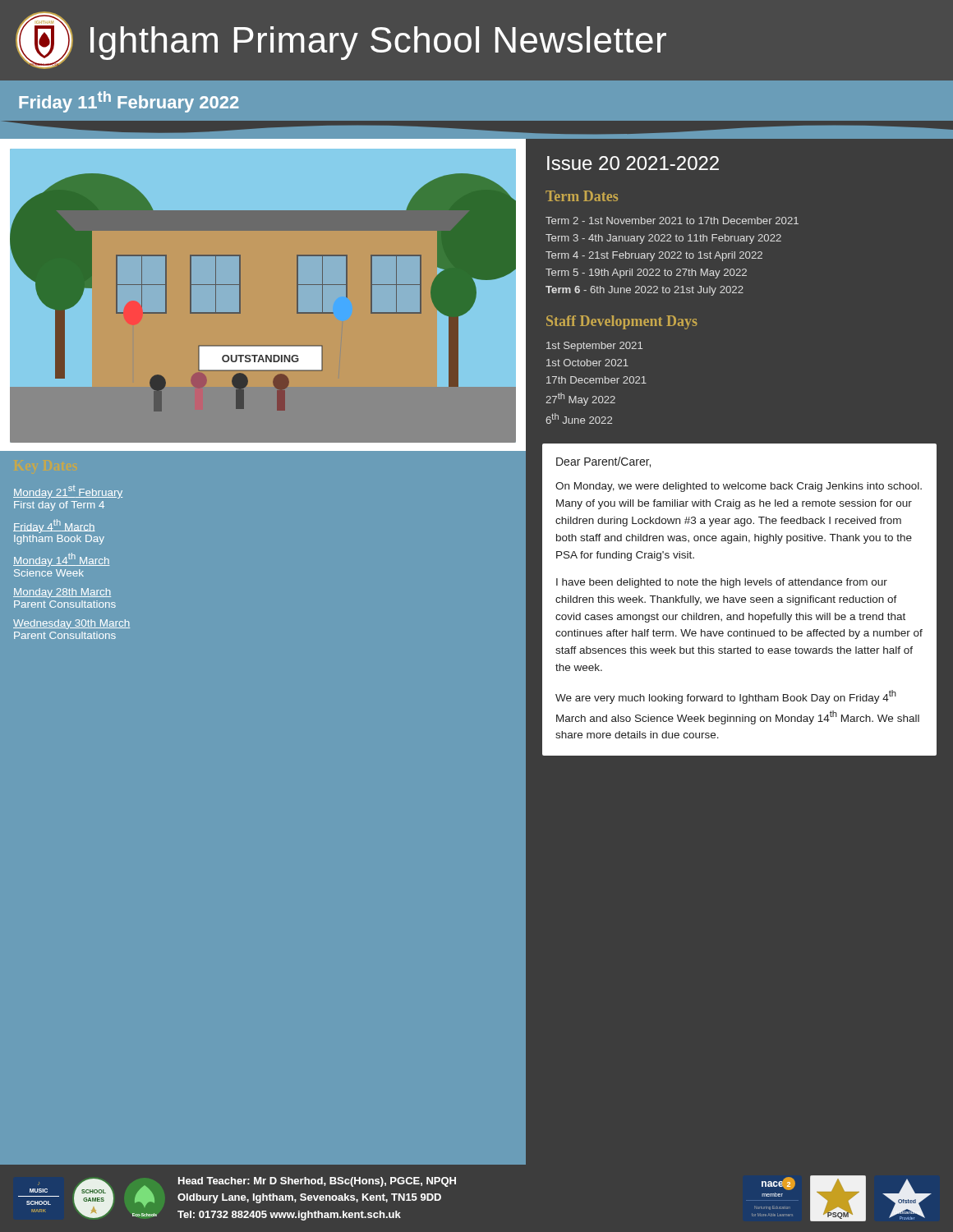
Task: Point to the text starting "Term 4 - 21st February"
Action: 654,255
